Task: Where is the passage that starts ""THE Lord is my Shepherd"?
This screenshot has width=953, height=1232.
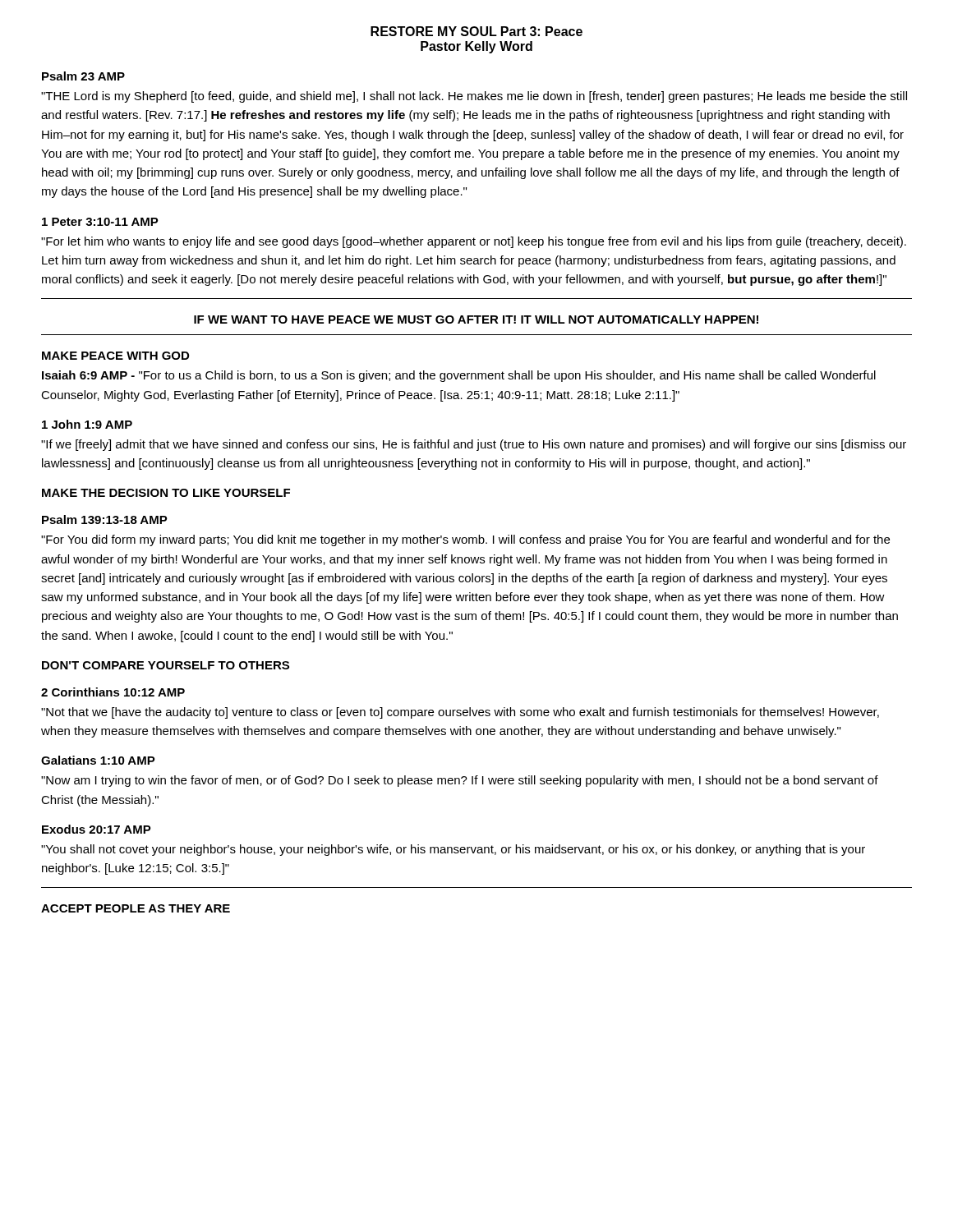Action: tap(474, 143)
